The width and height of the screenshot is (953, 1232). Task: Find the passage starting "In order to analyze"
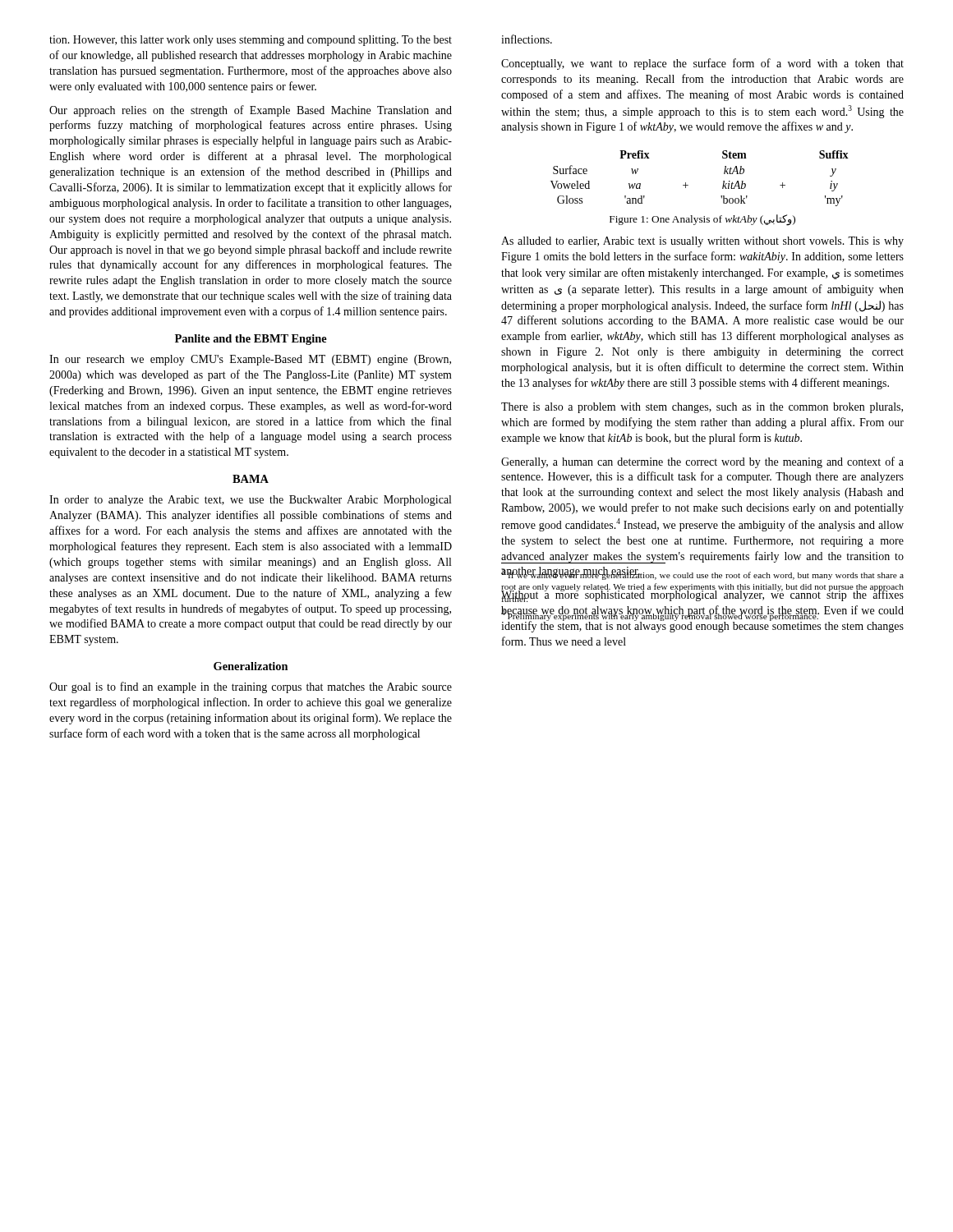(x=251, y=570)
